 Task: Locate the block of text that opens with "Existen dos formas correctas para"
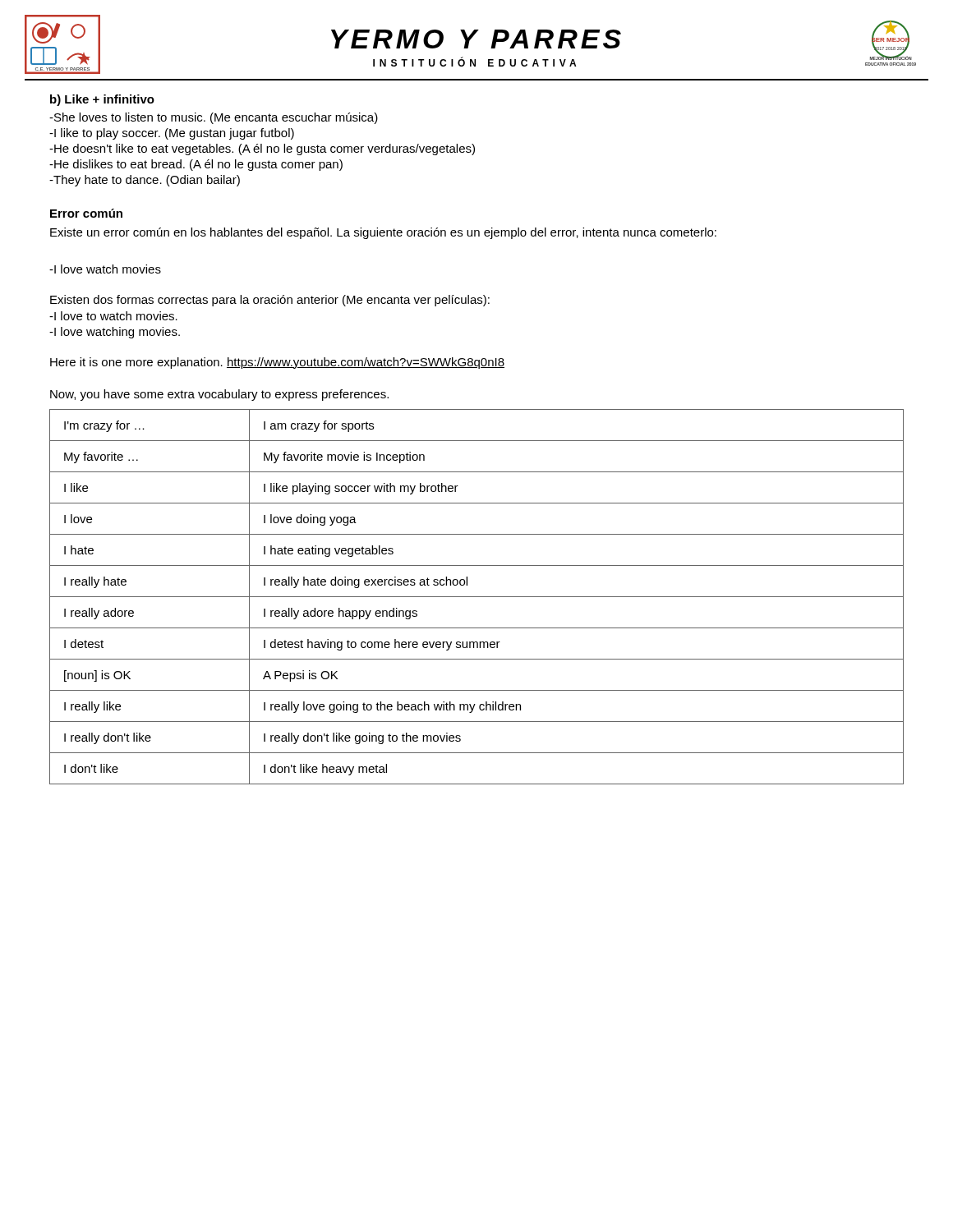(x=270, y=299)
